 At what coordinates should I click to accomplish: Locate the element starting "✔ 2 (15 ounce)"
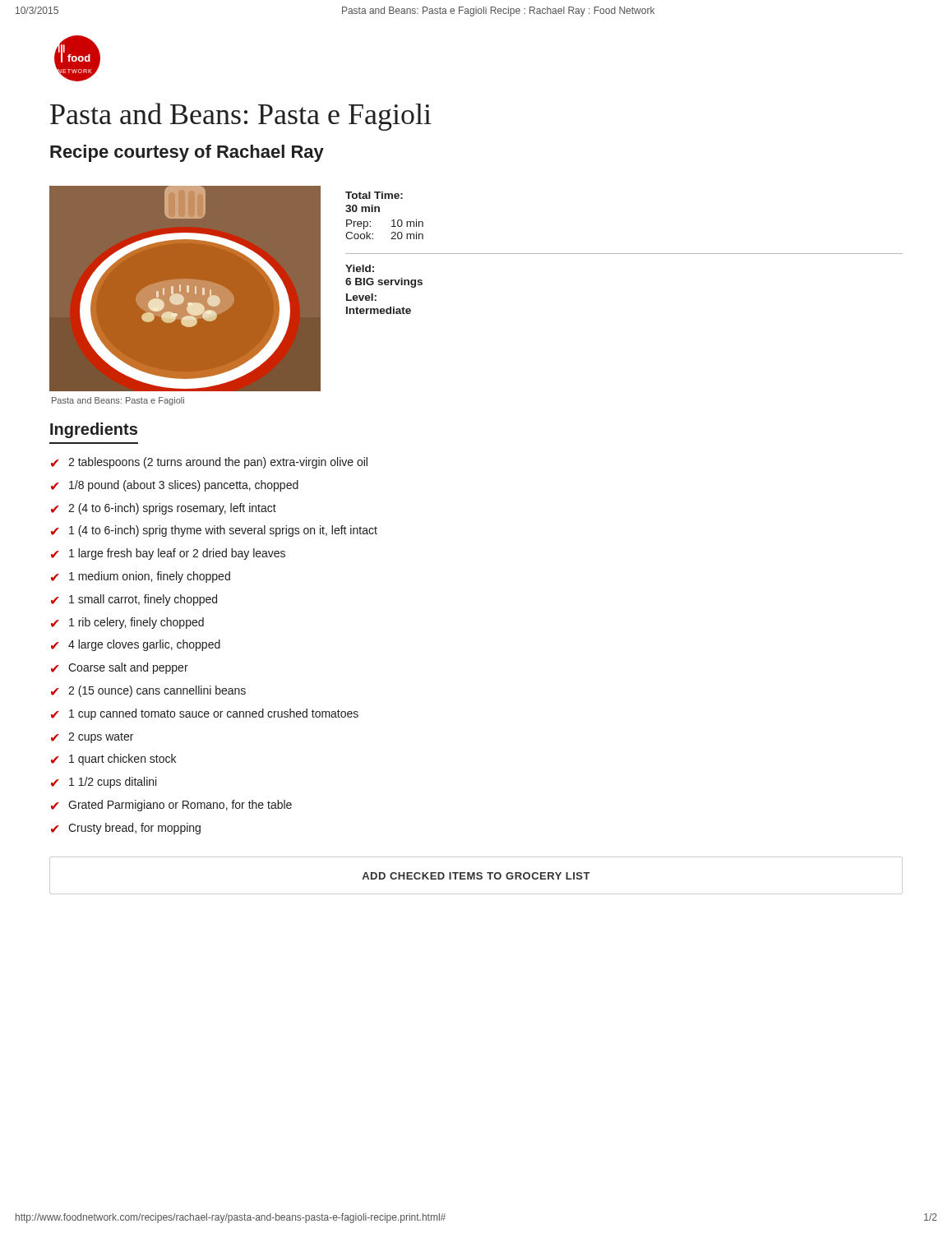(x=148, y=692)
